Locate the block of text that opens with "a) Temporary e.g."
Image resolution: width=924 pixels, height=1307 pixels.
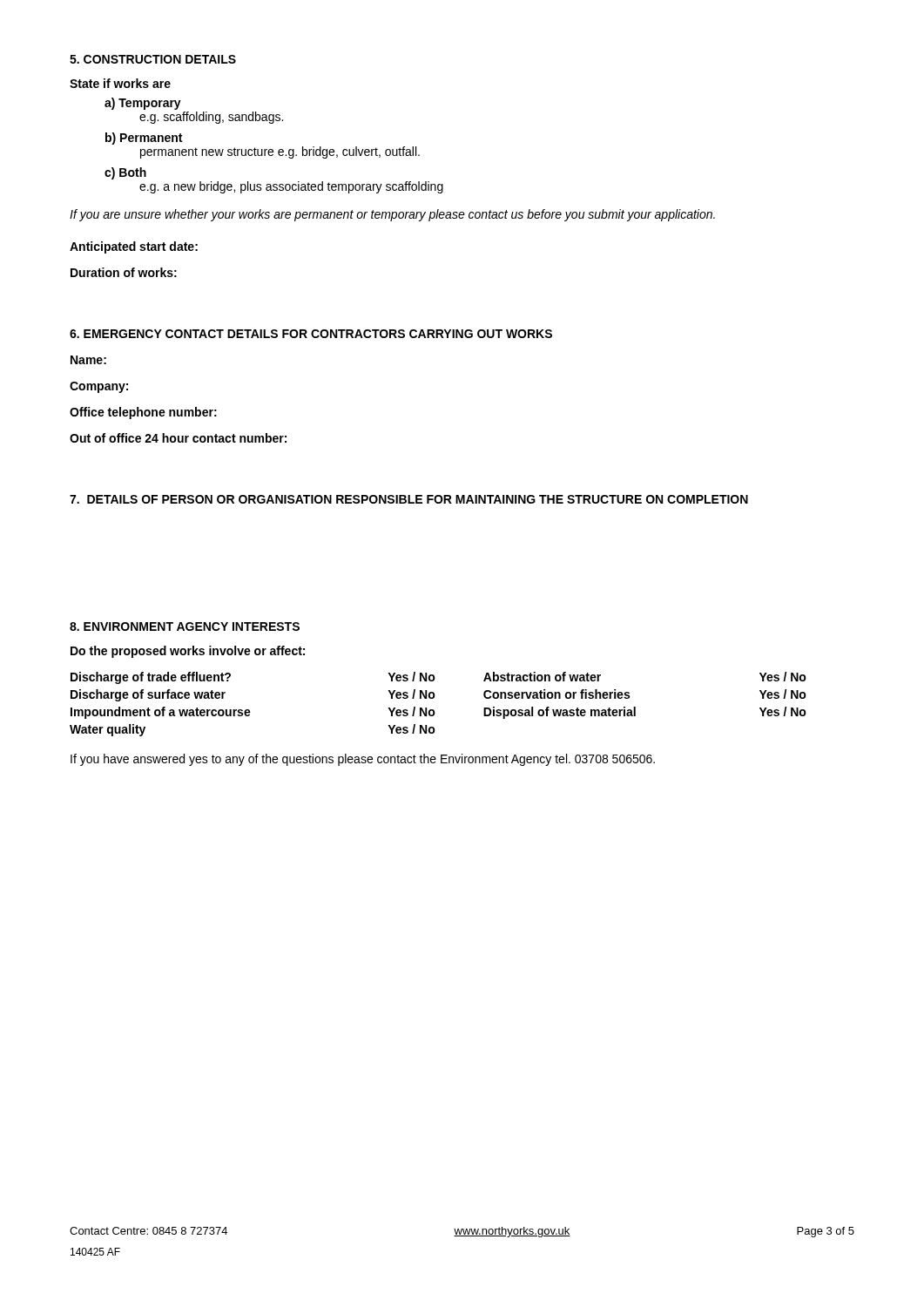click(194, 110)
